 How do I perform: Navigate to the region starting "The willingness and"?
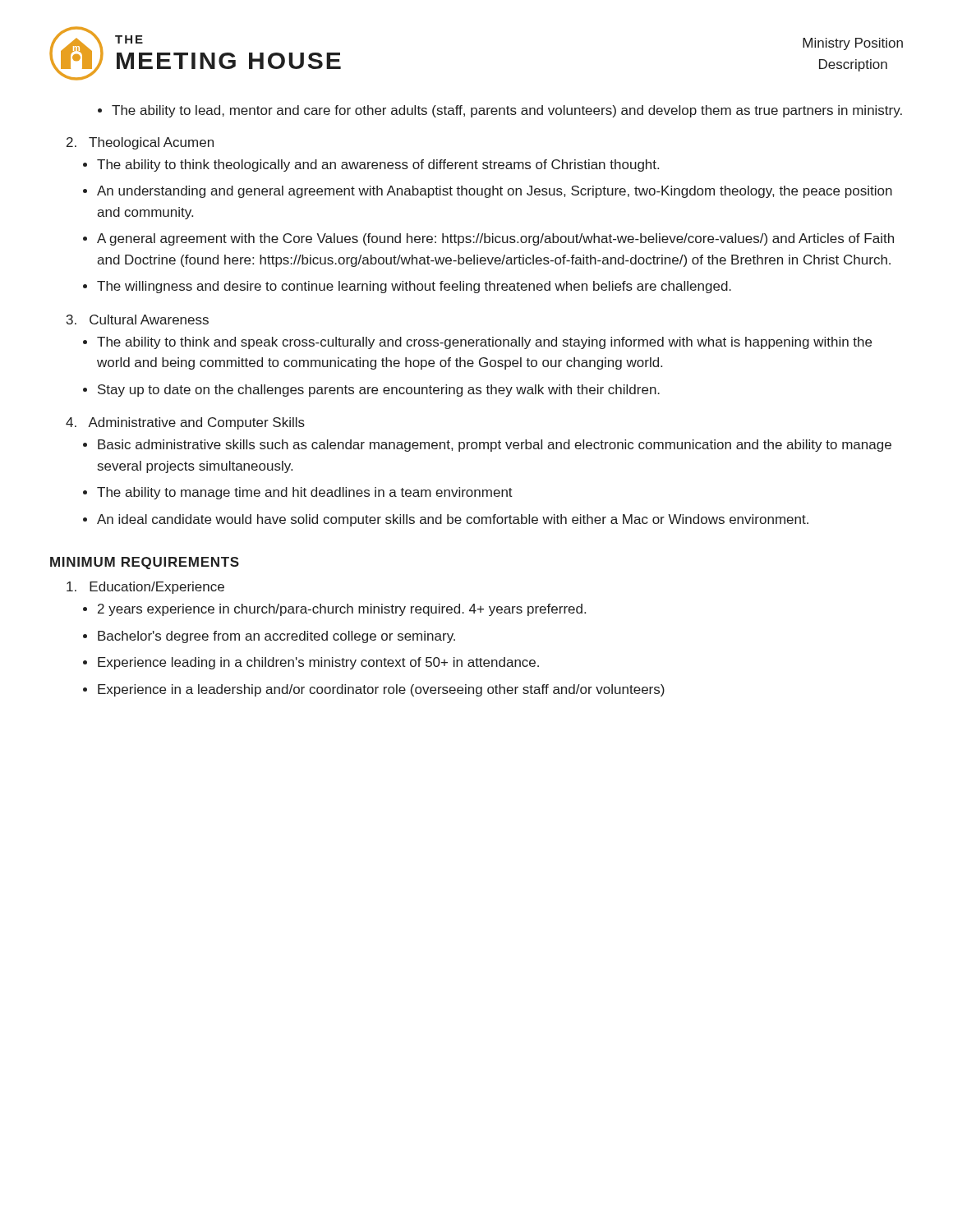coord(415,286)
